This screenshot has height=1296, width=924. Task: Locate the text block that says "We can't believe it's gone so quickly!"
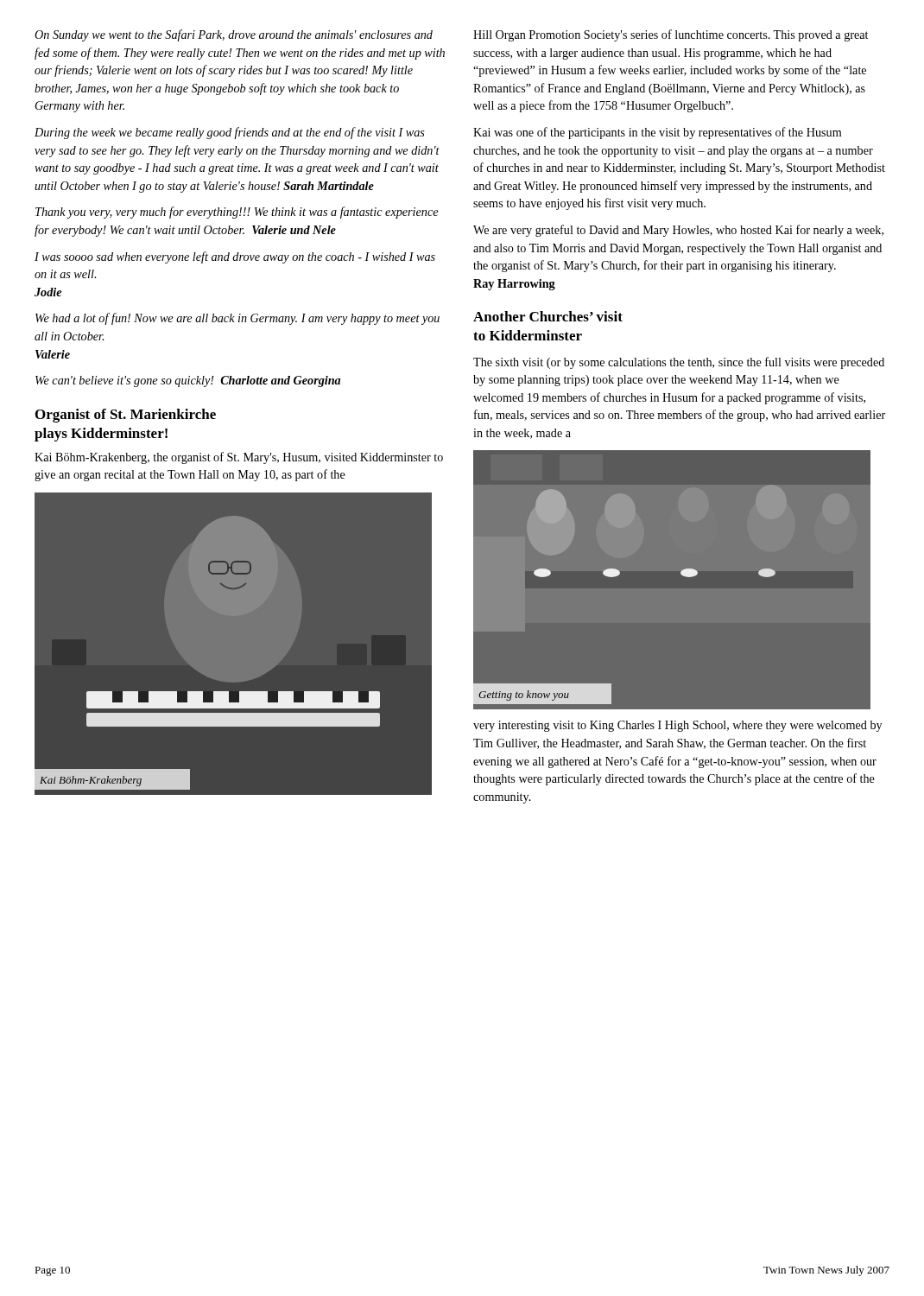241,381
